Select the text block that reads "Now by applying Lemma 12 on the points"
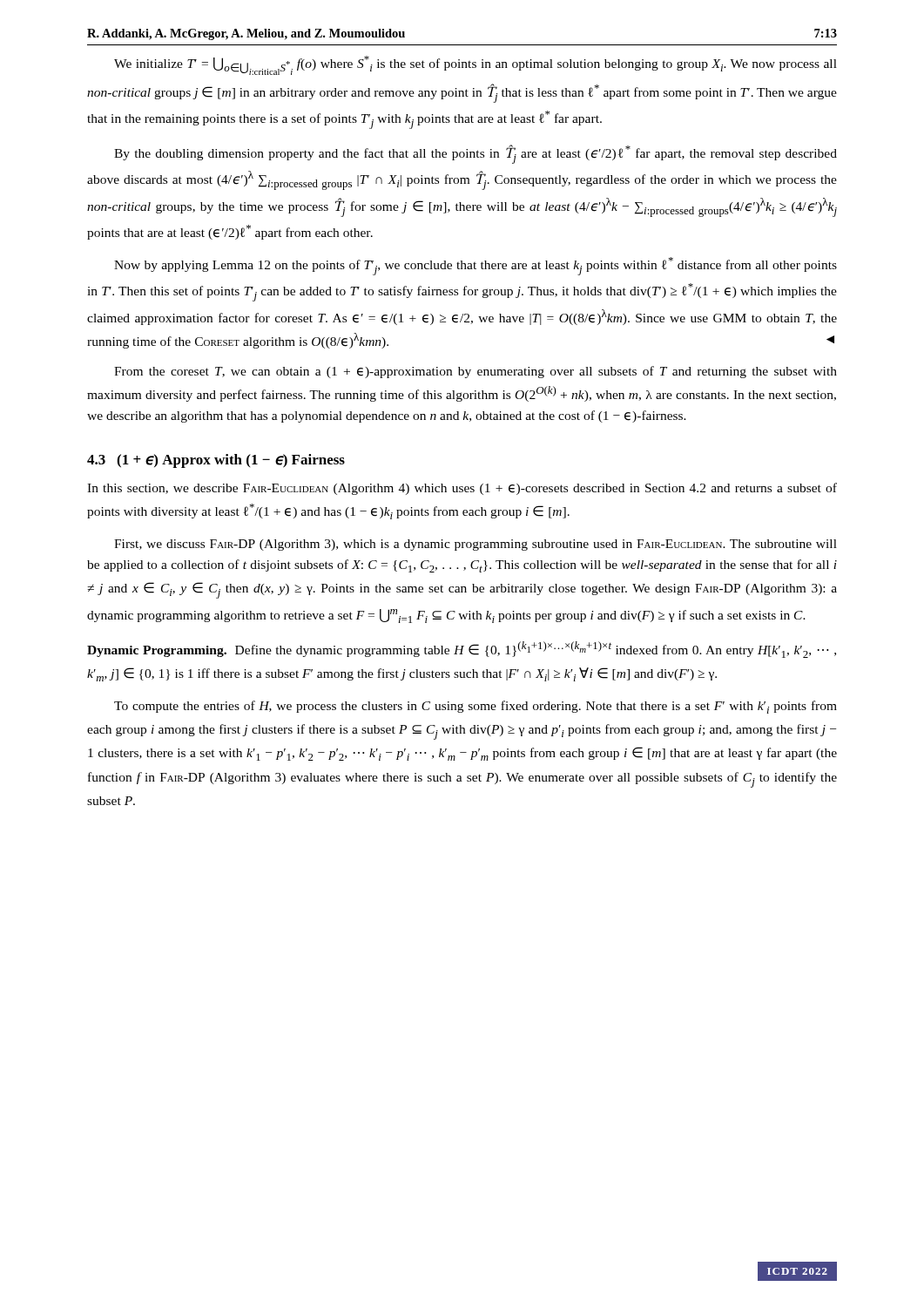This screenshot has height=1307, width=924. pyautogui.click(x=462, y=302)
